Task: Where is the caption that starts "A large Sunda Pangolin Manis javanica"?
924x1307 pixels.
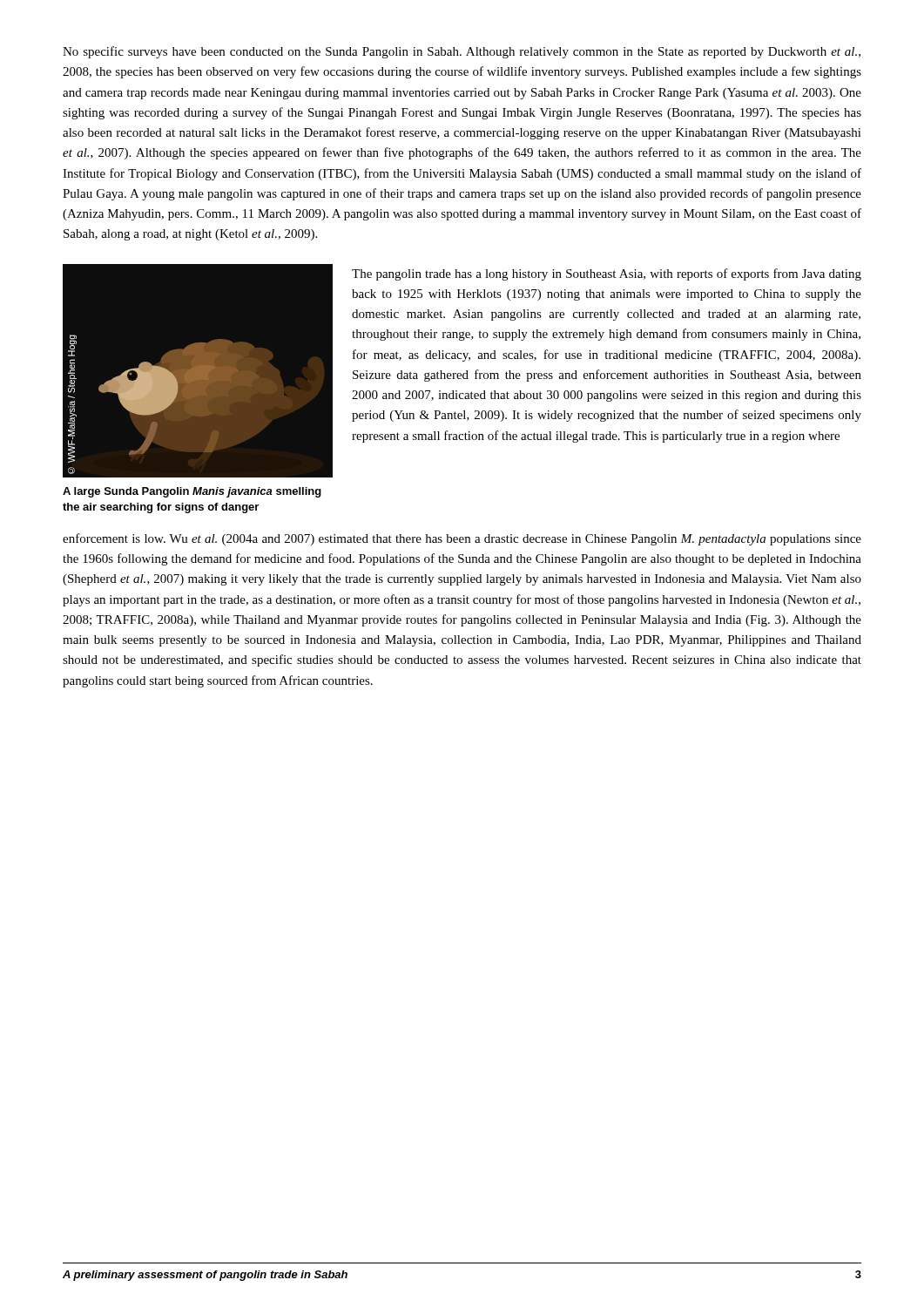Action: (192, 498)
